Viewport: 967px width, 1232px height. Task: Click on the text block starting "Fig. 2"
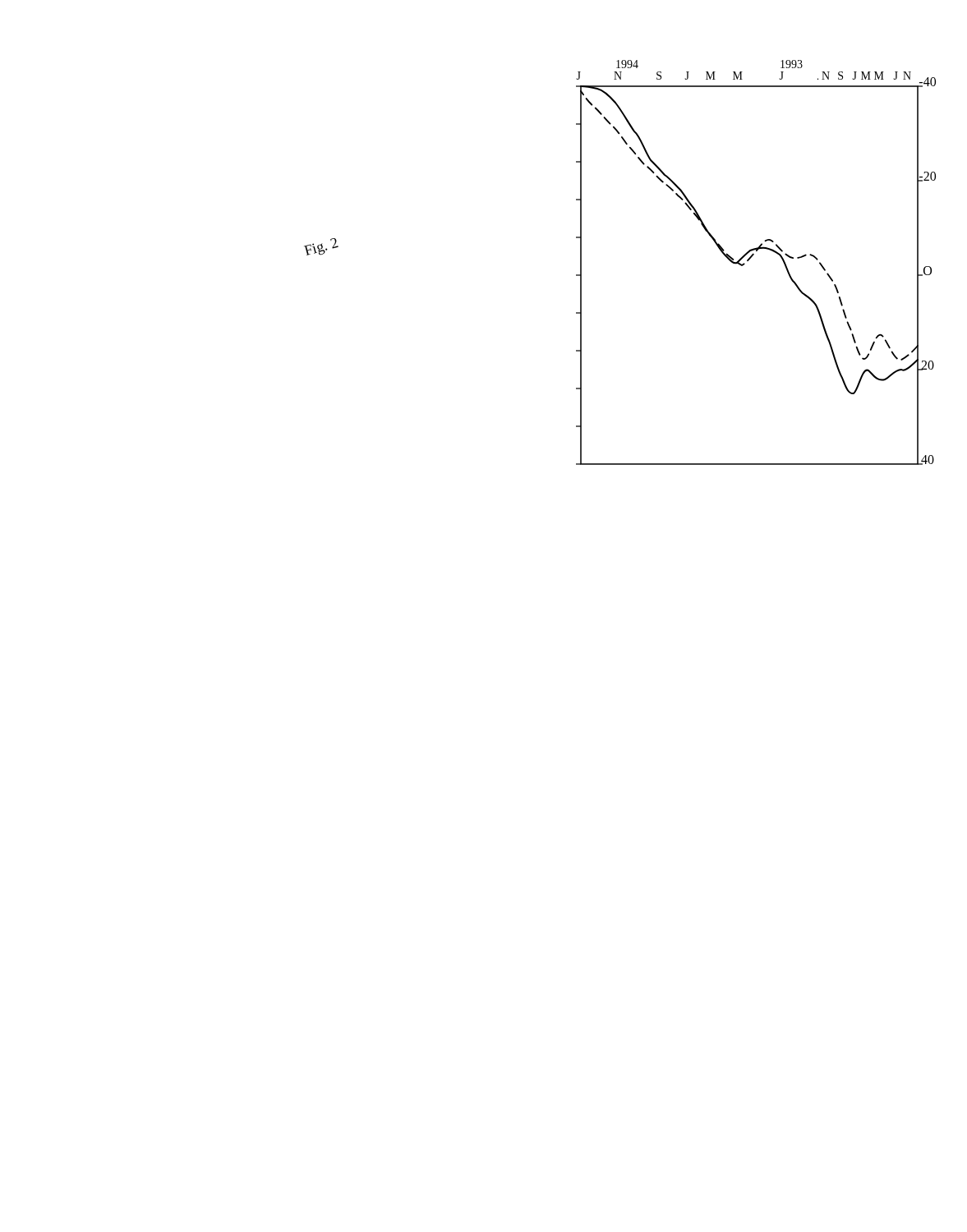[321, 246]
